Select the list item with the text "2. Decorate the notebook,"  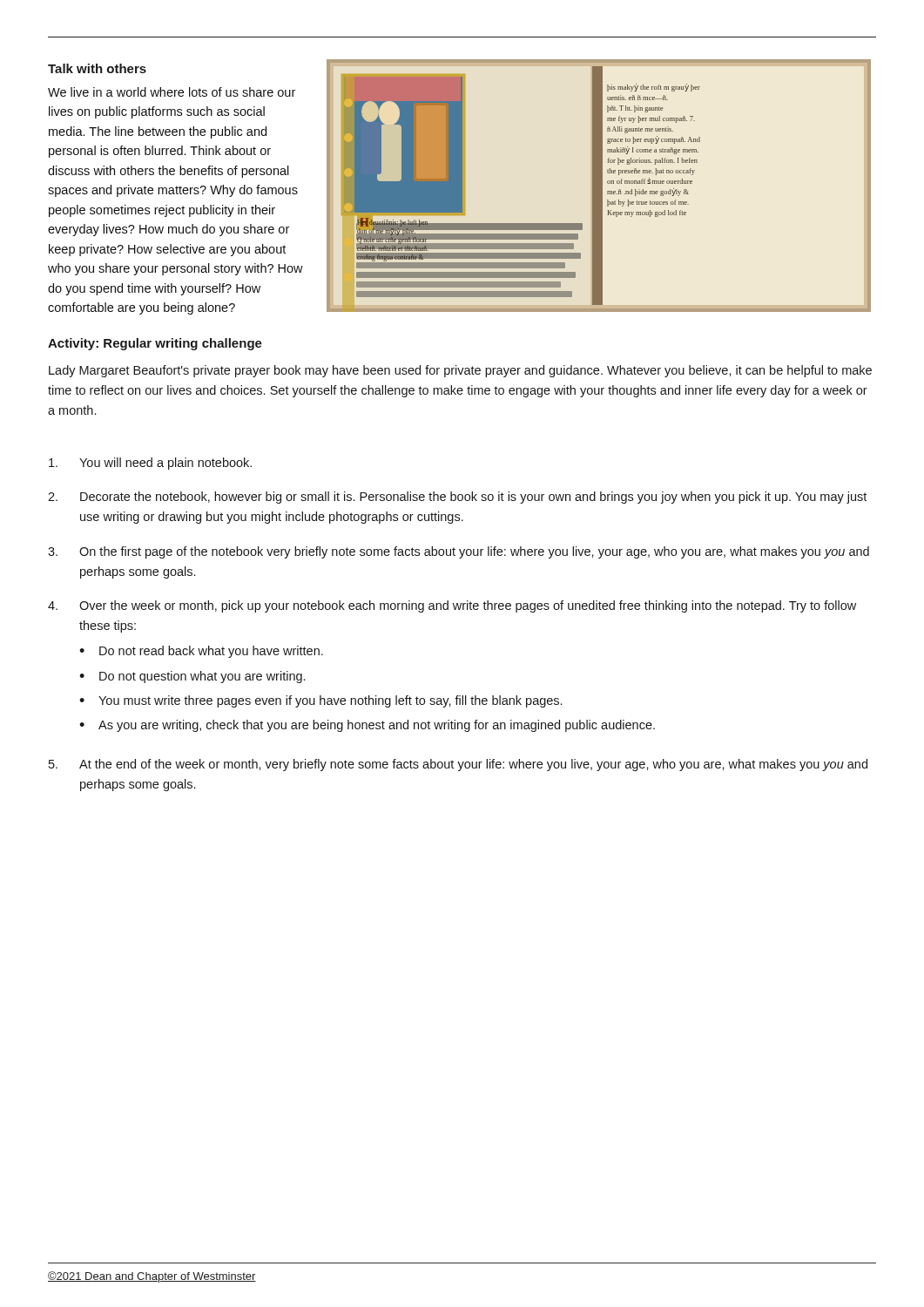[462, 507]
